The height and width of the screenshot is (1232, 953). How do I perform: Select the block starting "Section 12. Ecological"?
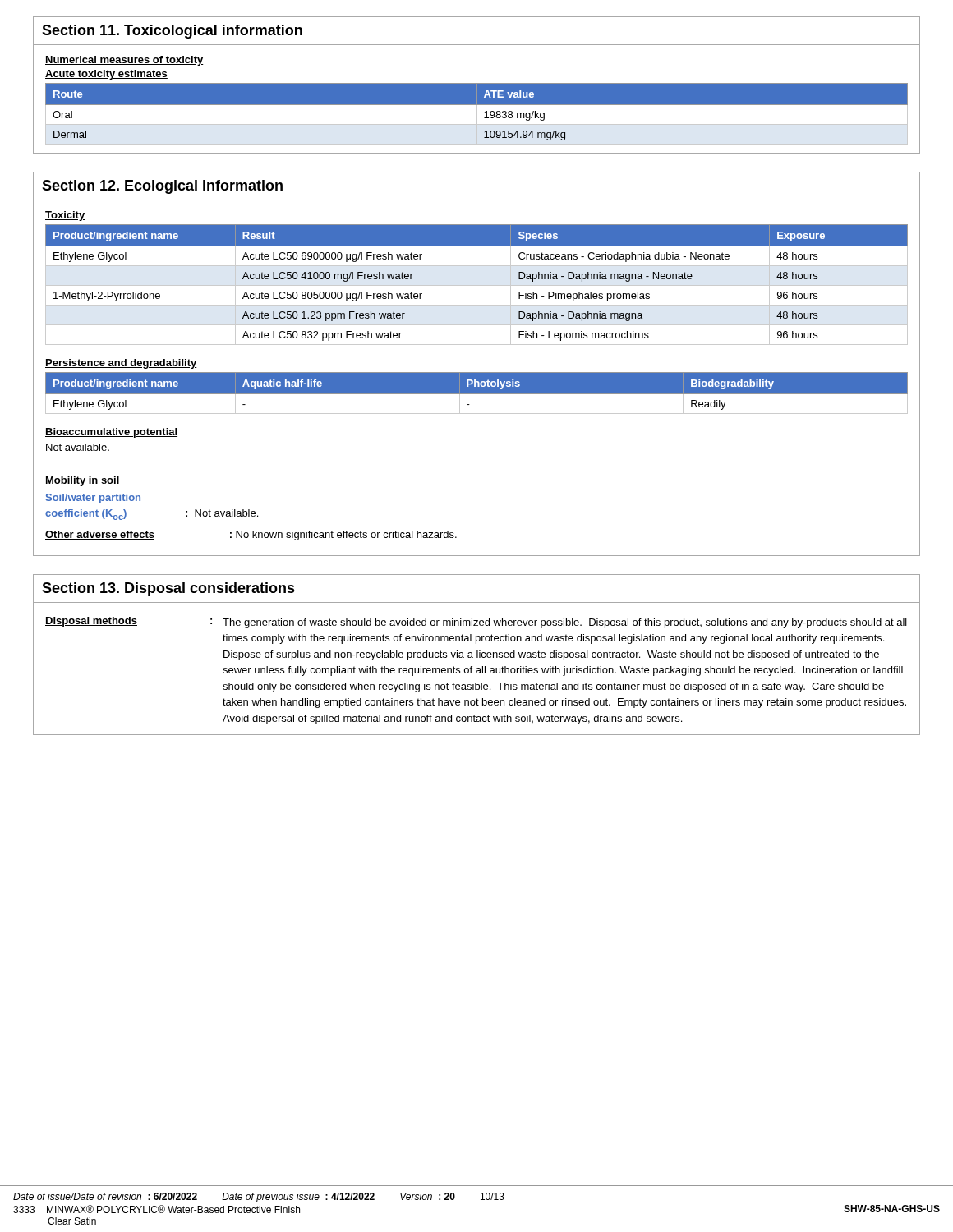pos(476,364)
